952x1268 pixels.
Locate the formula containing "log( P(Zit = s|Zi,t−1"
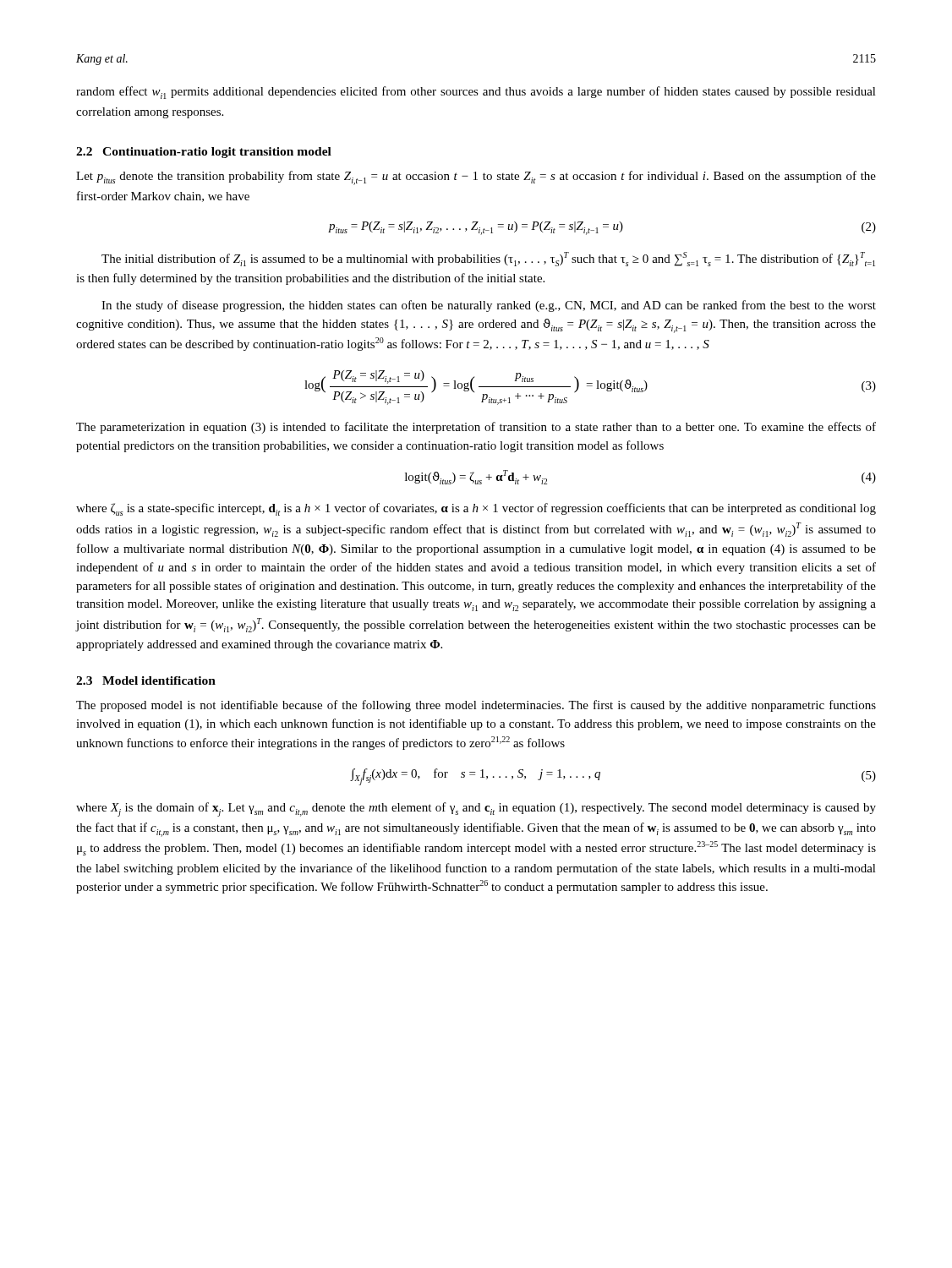(x=476, y=386)
